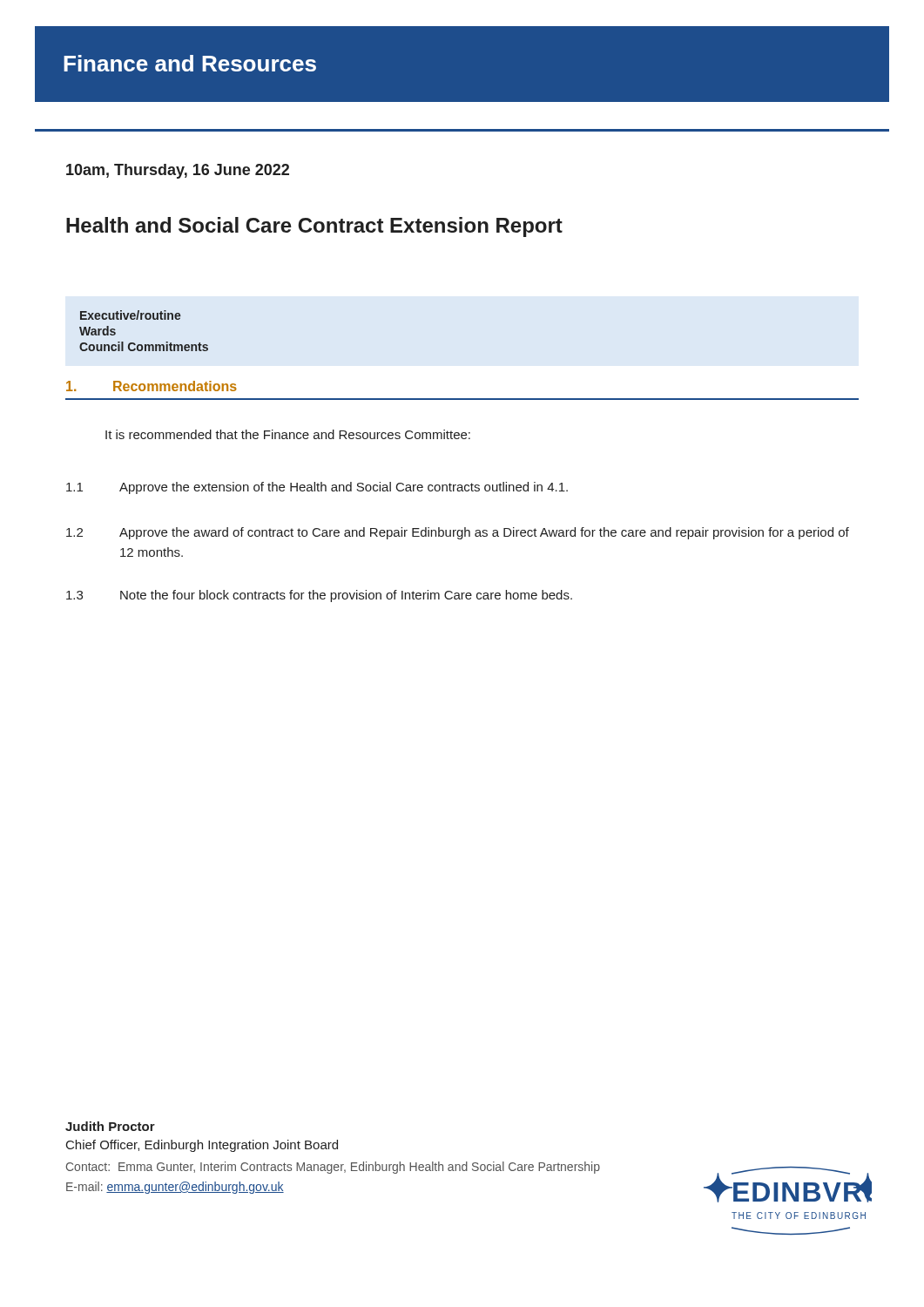Click on the list item that reads "3 Note the four block"

click(462, 595)
